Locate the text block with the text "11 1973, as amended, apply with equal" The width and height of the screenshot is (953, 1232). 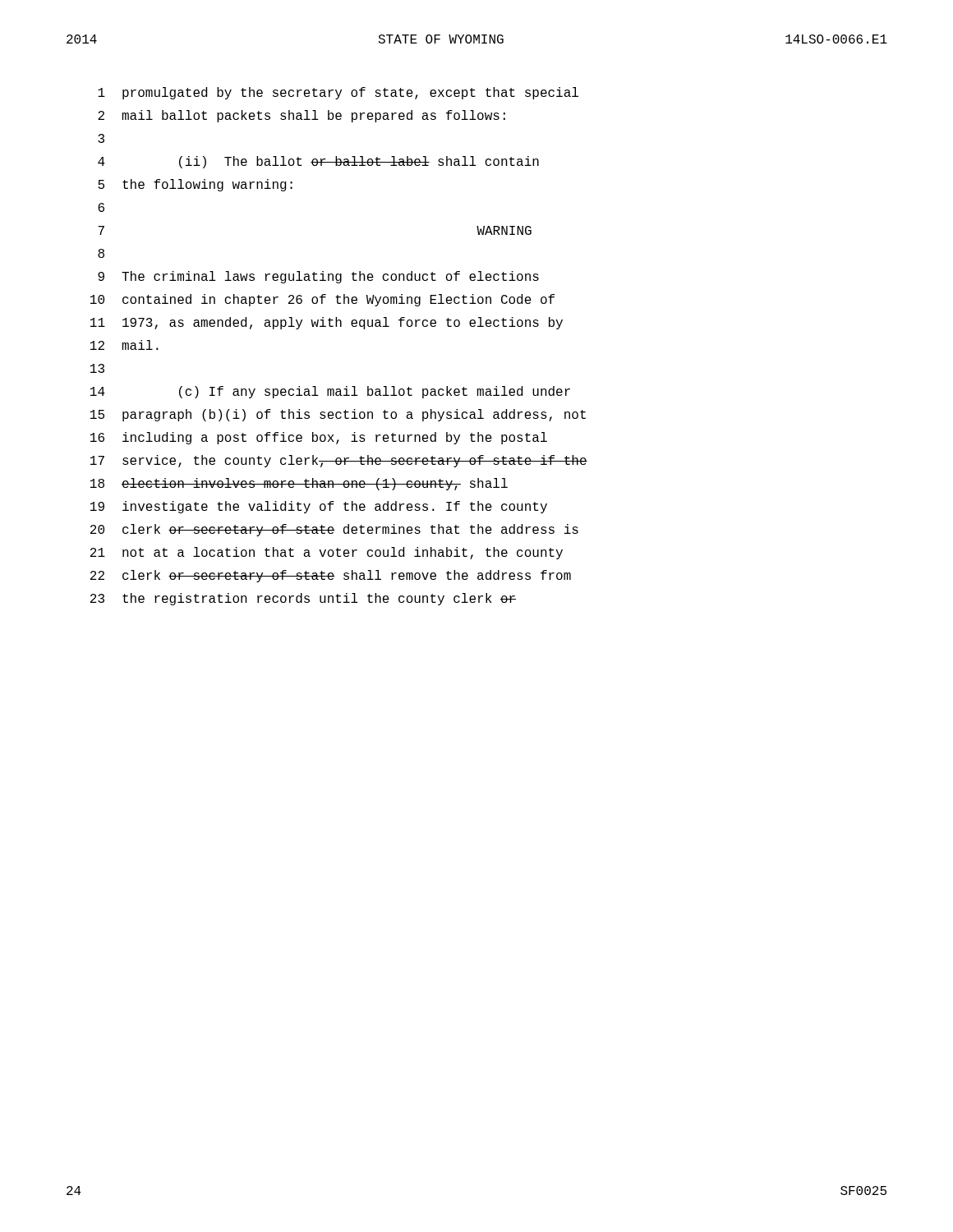click(x=315, y=324)
